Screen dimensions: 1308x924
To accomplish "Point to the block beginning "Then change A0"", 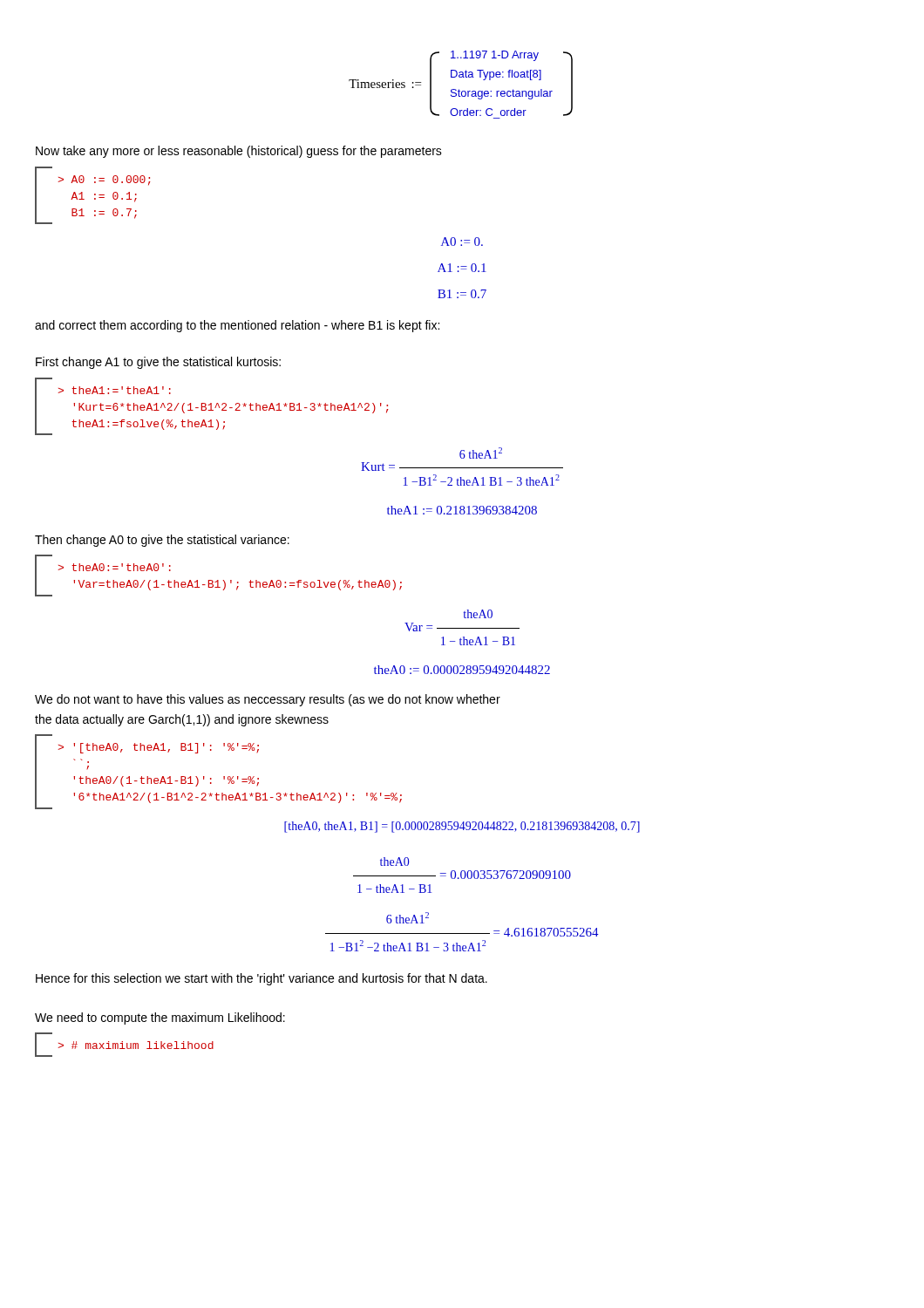I will point(162,540).
